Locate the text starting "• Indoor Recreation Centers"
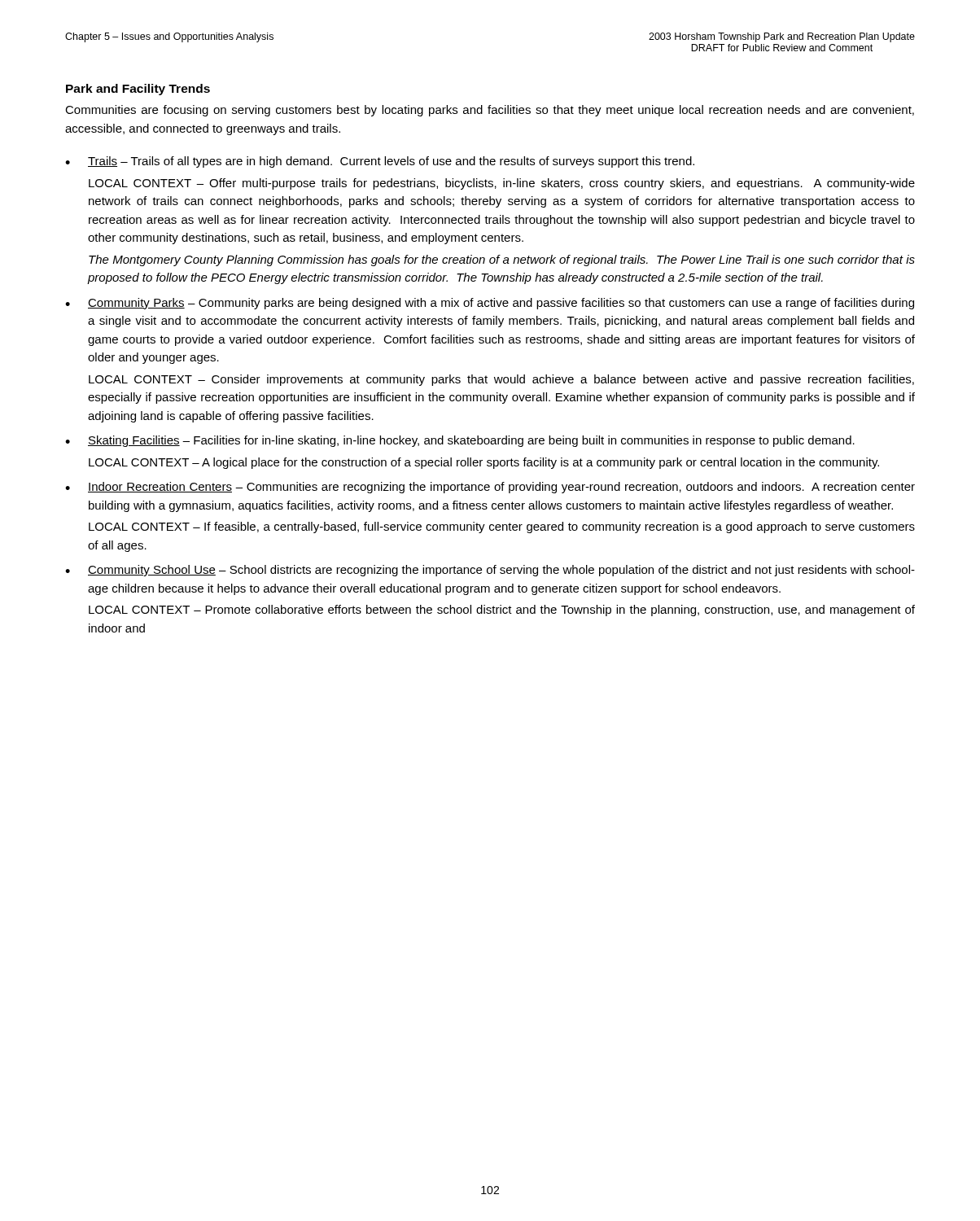Image resolution: width=980 pixels, height=1221 pixels. click(x=490, y=518)
